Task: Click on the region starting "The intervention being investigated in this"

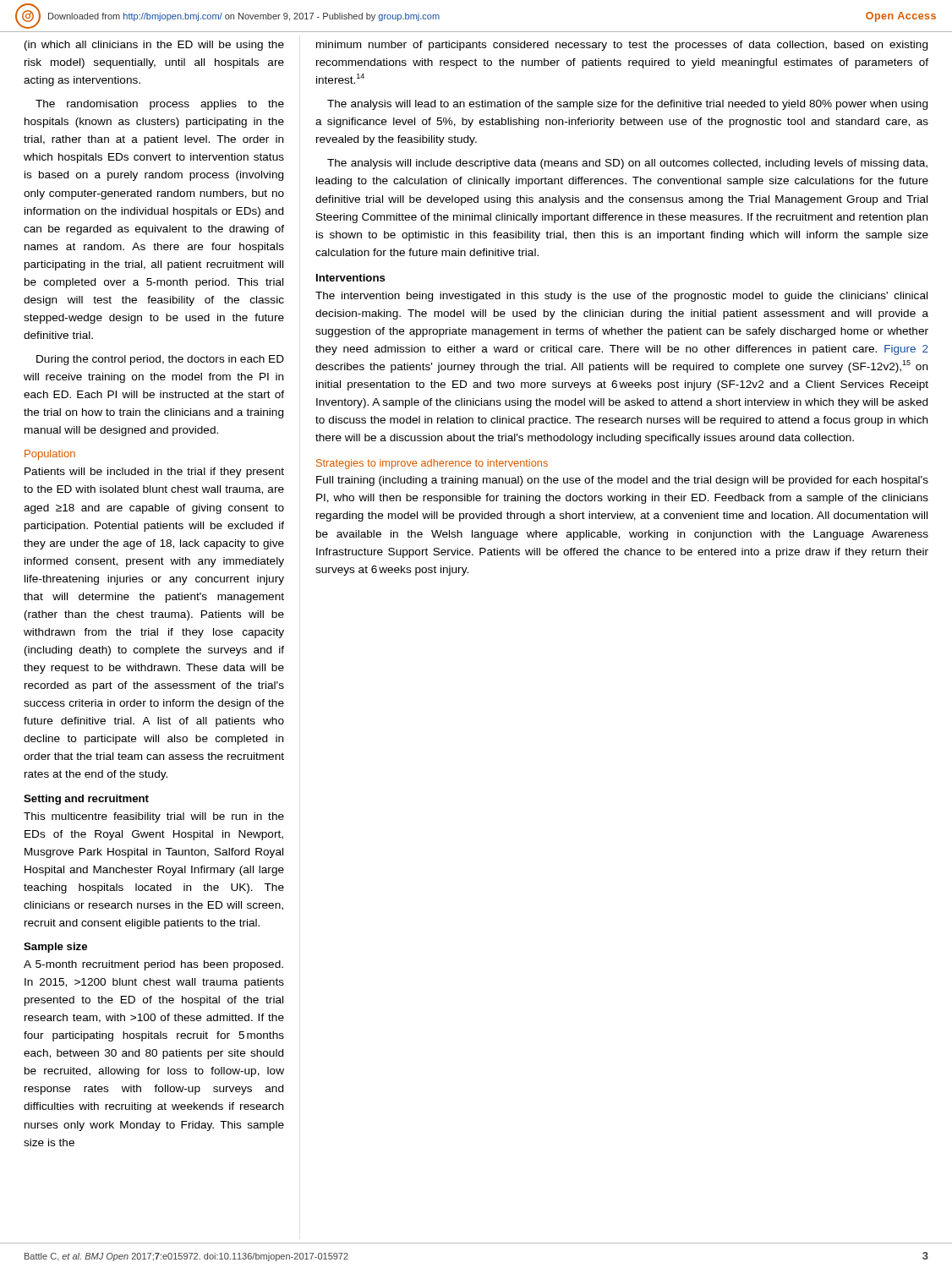Action: pyautogui.click(x=622, y=366)
